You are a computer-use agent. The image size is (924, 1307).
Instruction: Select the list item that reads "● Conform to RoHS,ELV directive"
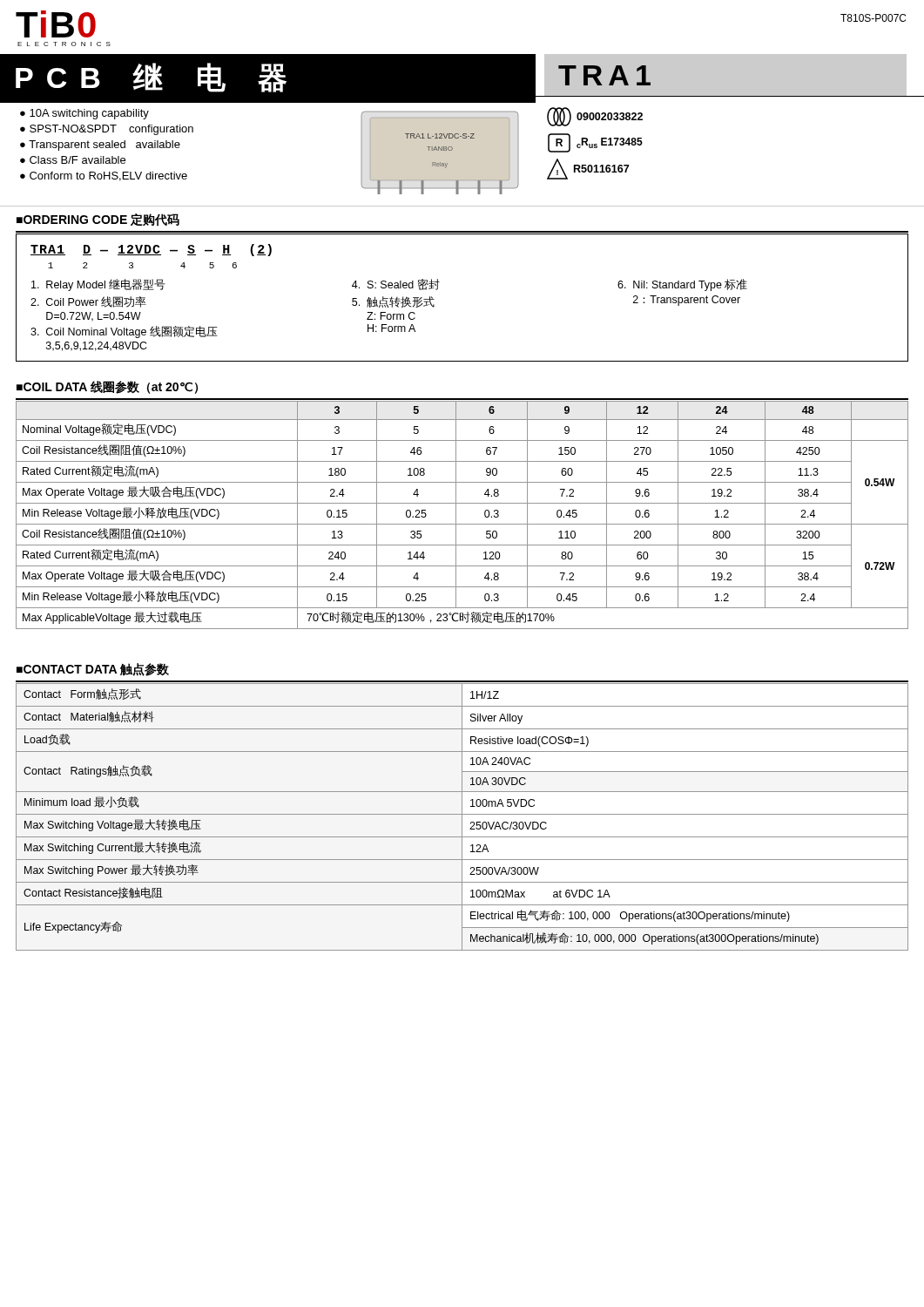pyautogui.click(x=103, y=176)
